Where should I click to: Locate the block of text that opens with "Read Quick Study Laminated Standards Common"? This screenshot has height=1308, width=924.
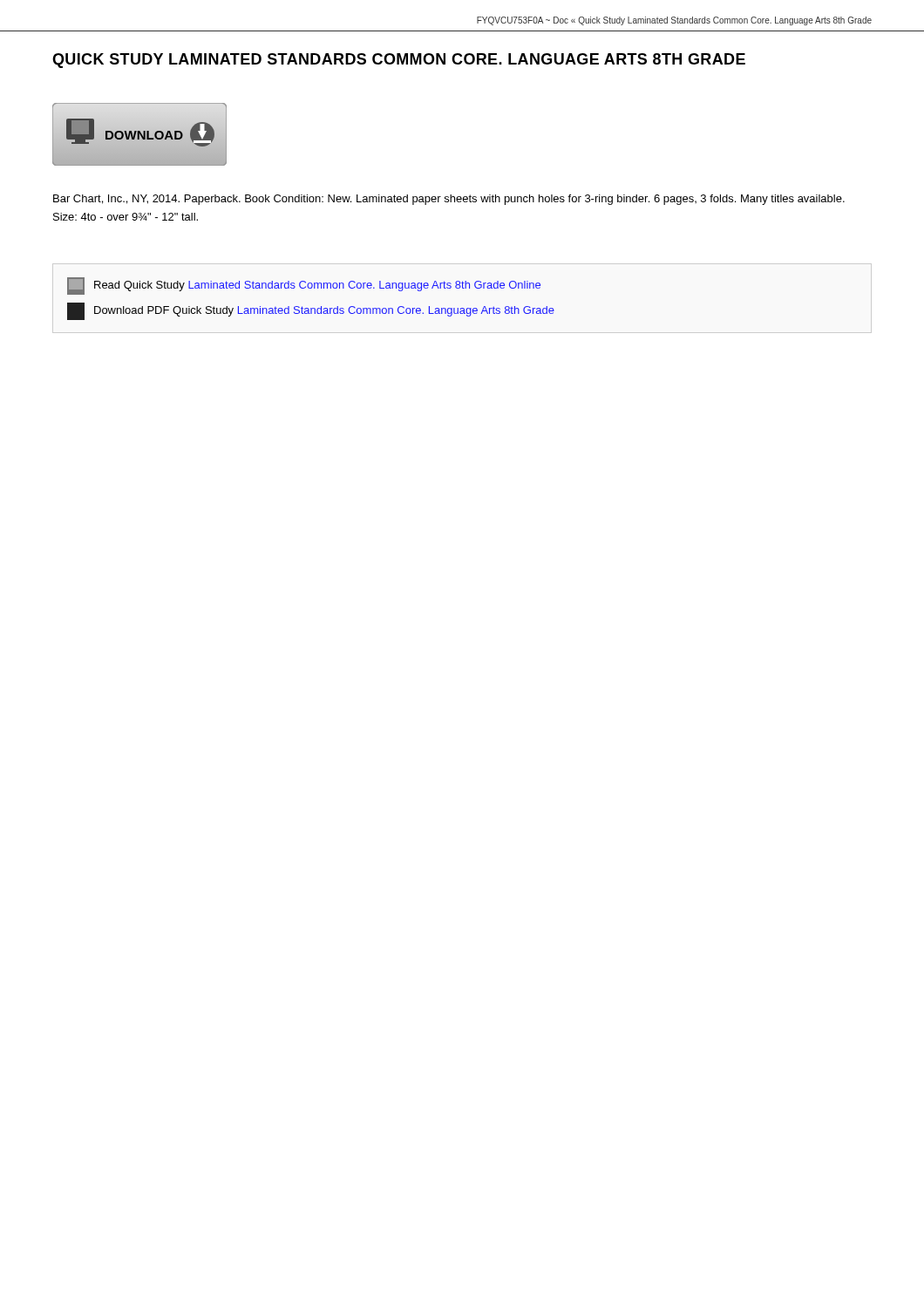[304, 286]
